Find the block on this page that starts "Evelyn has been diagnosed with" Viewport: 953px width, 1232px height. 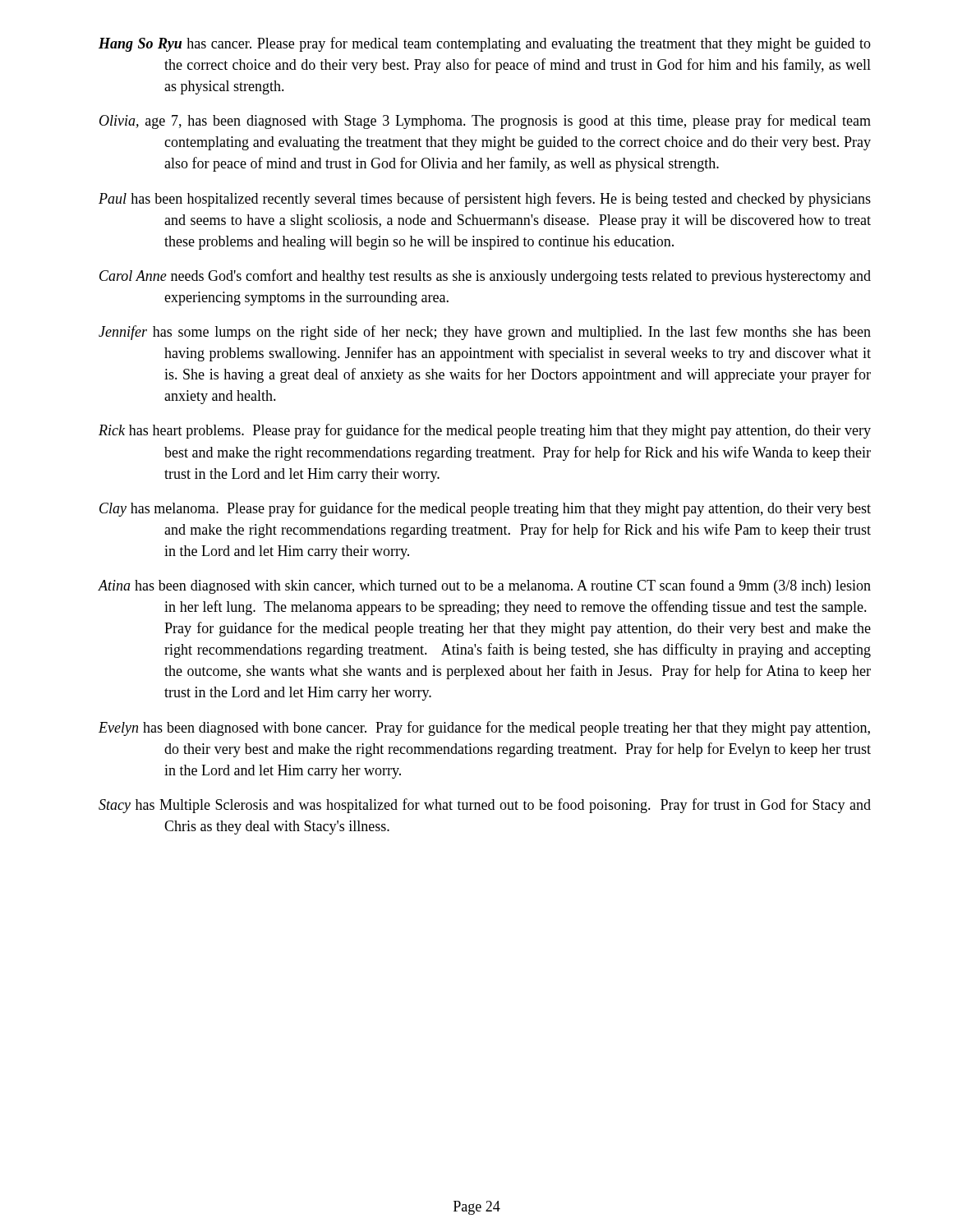(485, 749)
